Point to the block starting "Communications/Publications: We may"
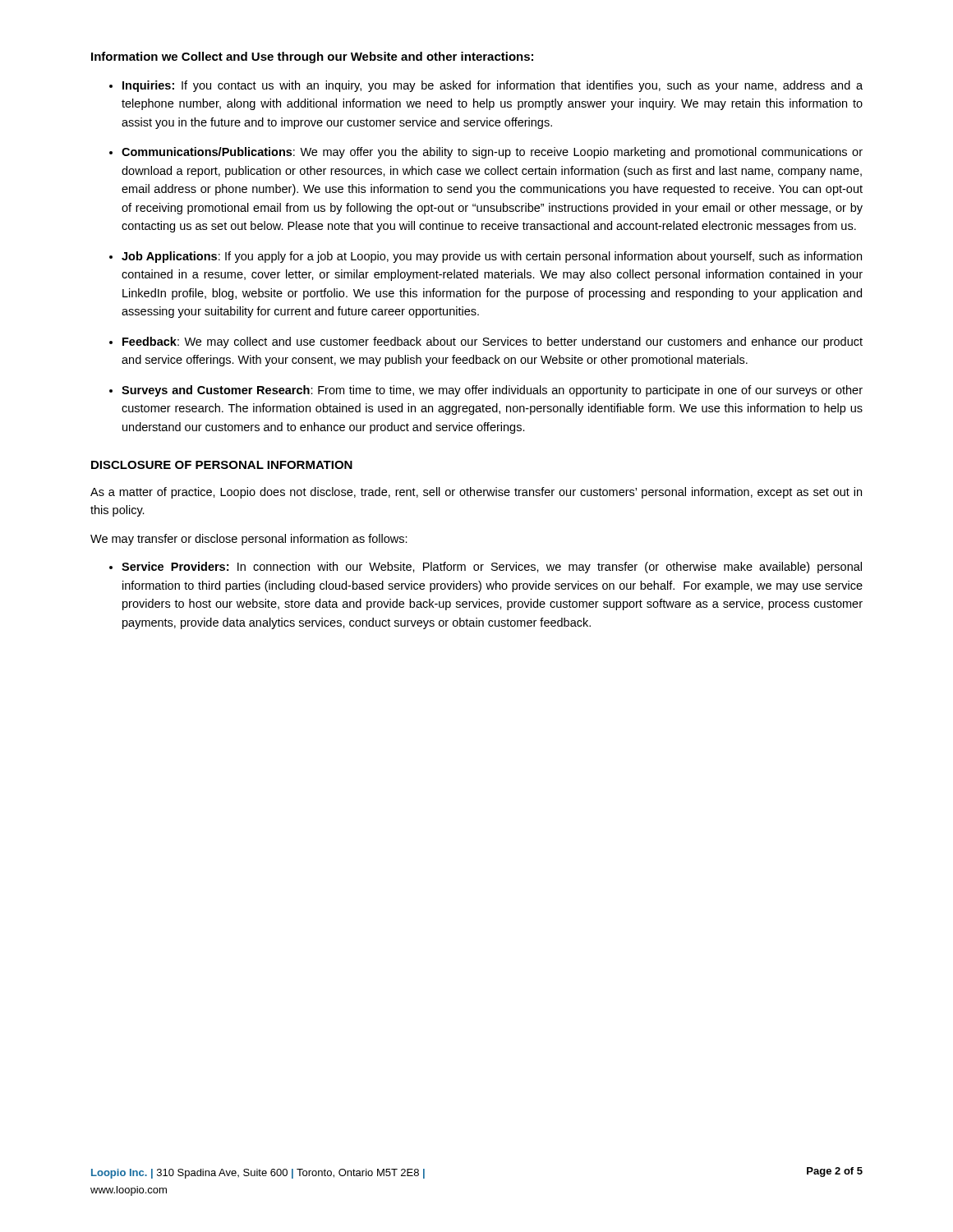This screenshot has width=953, height=1232. coord(492,189)
